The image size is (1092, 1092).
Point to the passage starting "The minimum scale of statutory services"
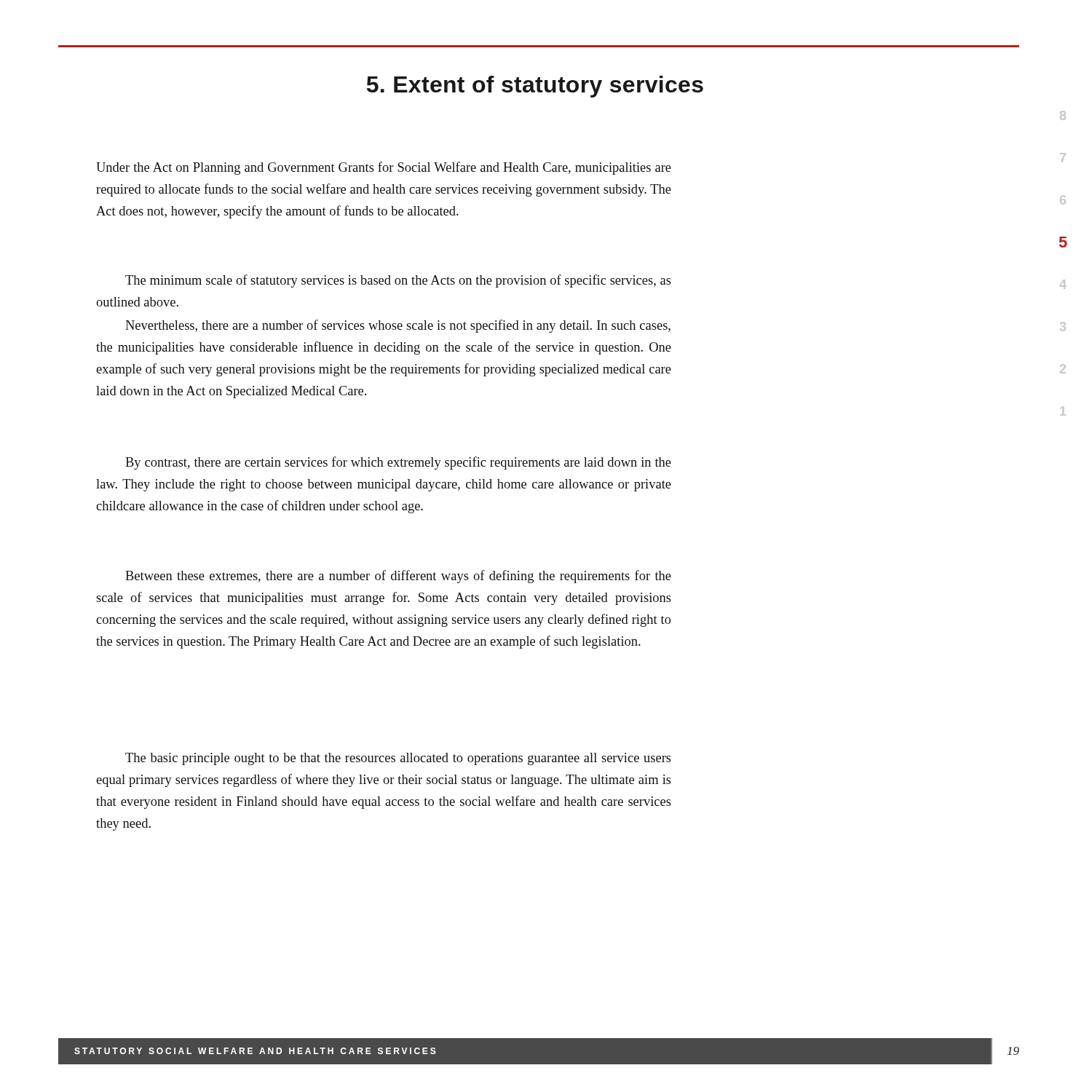[384, 291]
